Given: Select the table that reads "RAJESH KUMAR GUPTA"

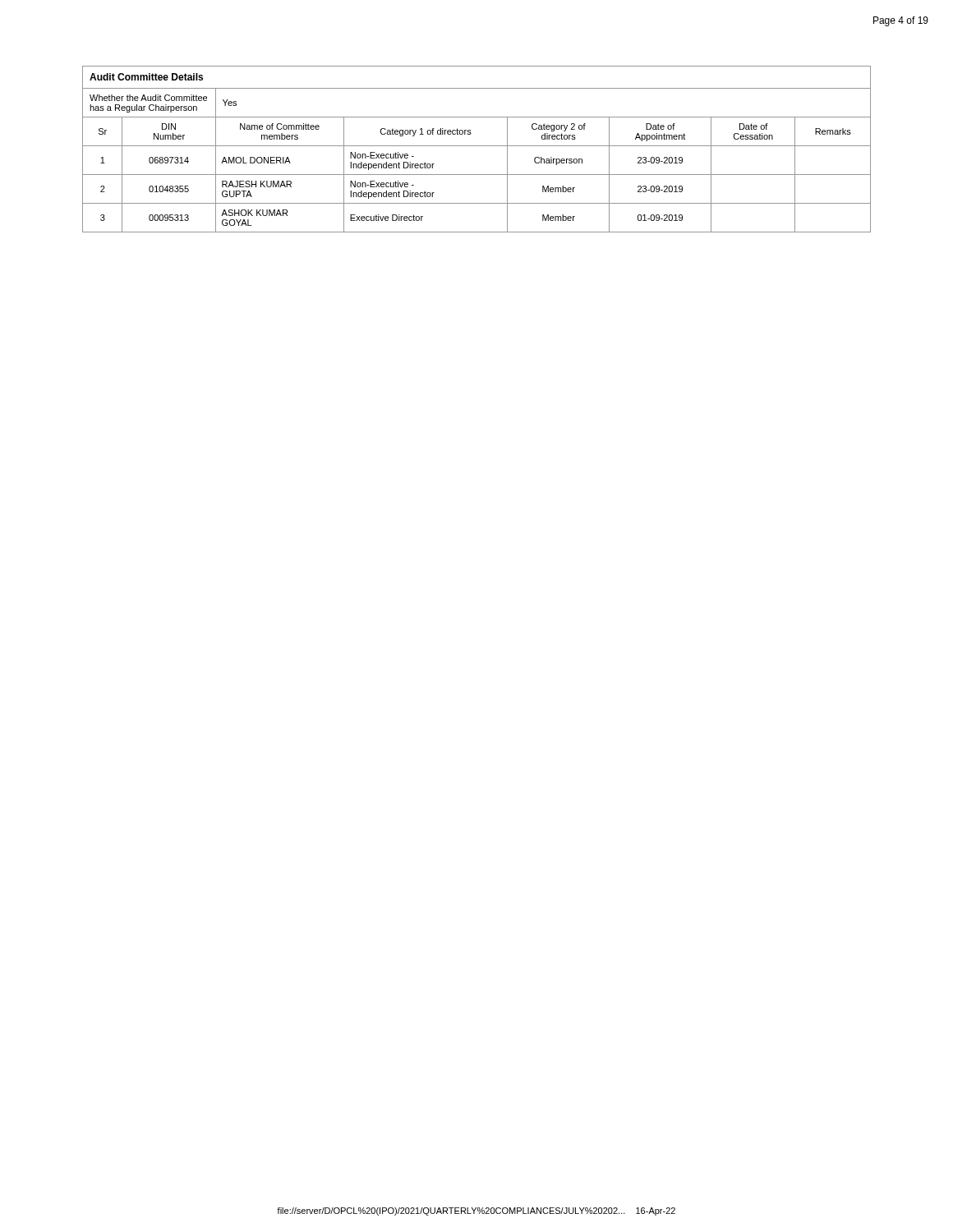Looking at the screenshot, I should coord(476,149).
